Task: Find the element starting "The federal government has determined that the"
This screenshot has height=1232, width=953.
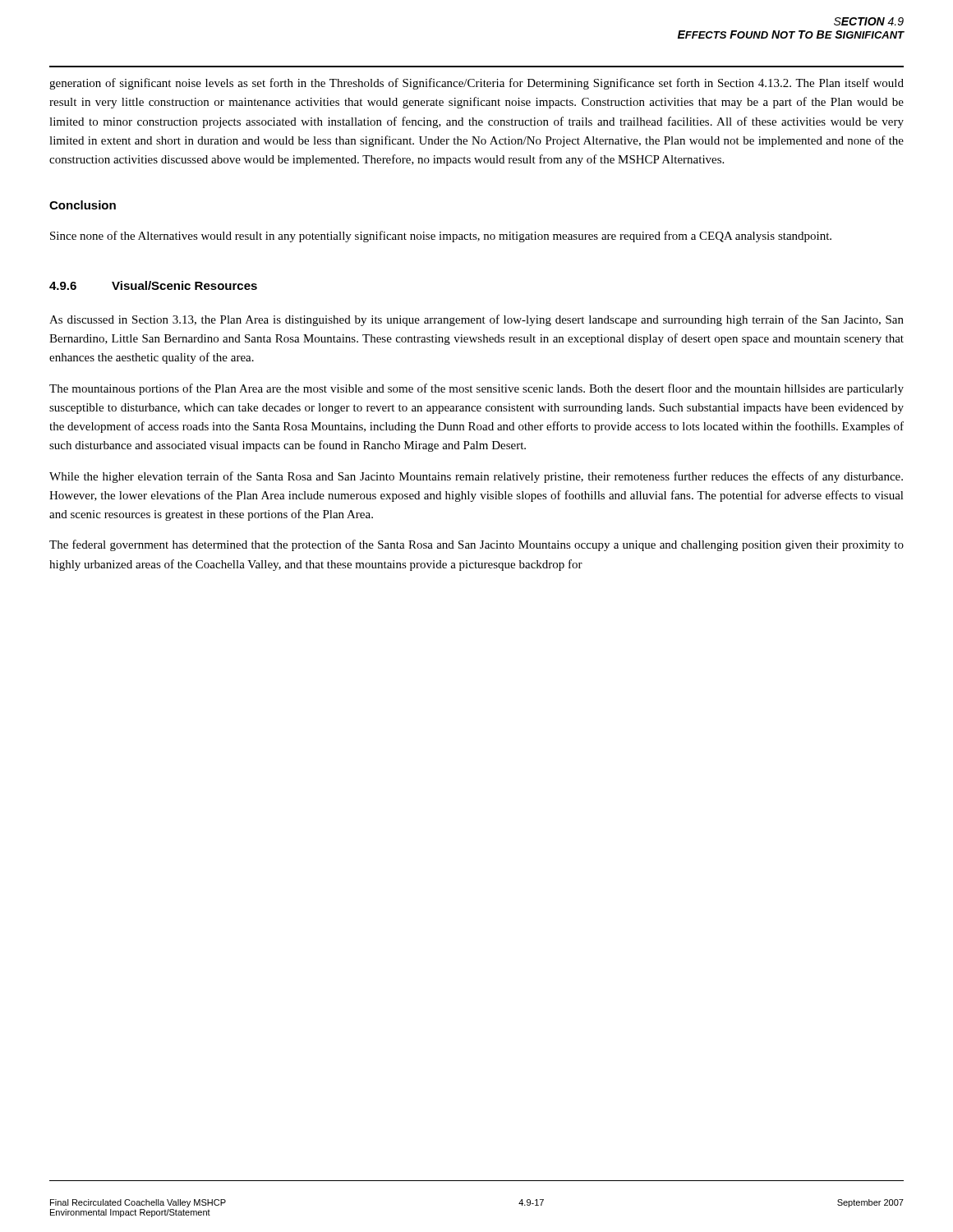Action: pyautogui.click(x=476, y=555)
